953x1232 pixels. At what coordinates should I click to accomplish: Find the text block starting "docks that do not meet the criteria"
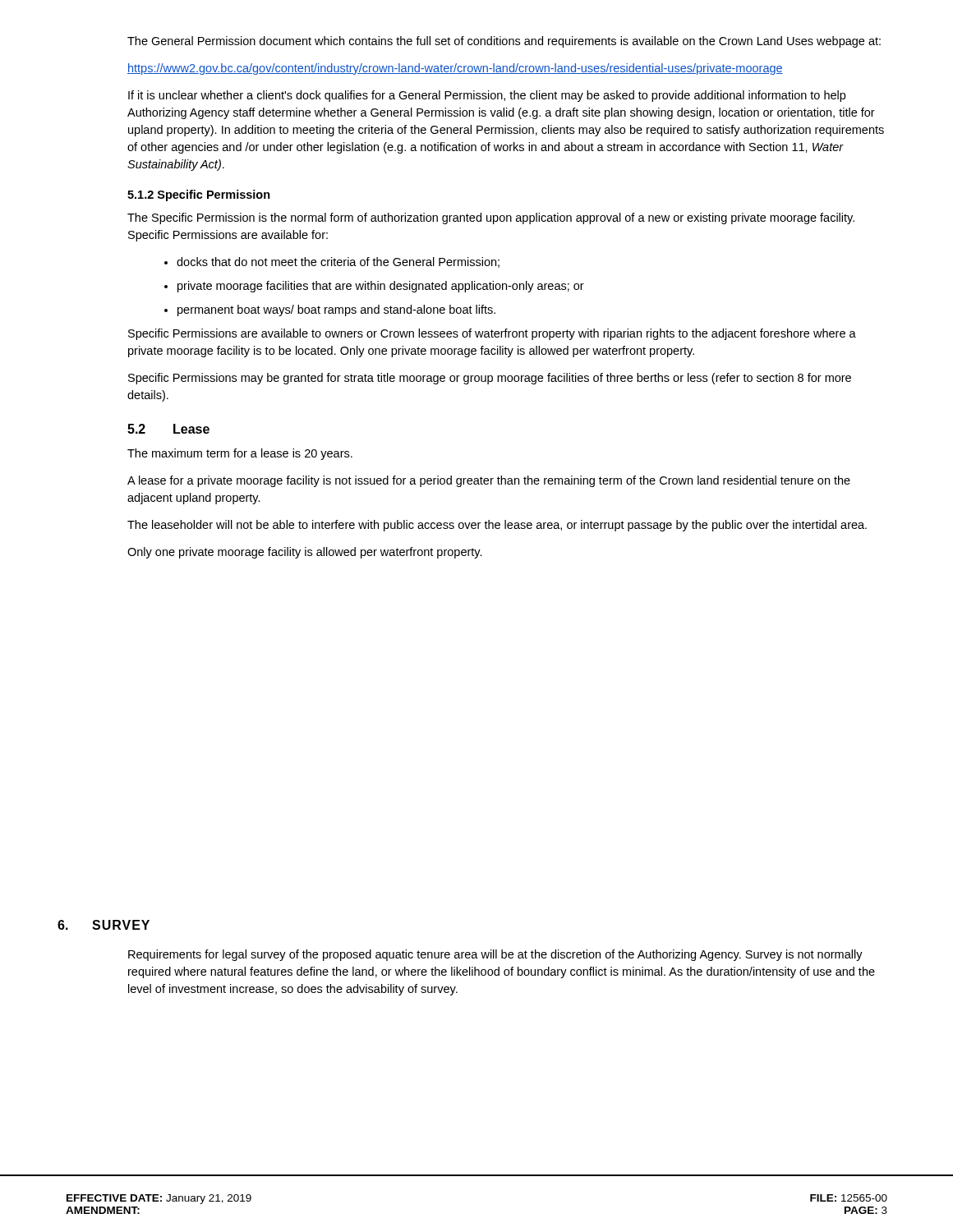339,262
